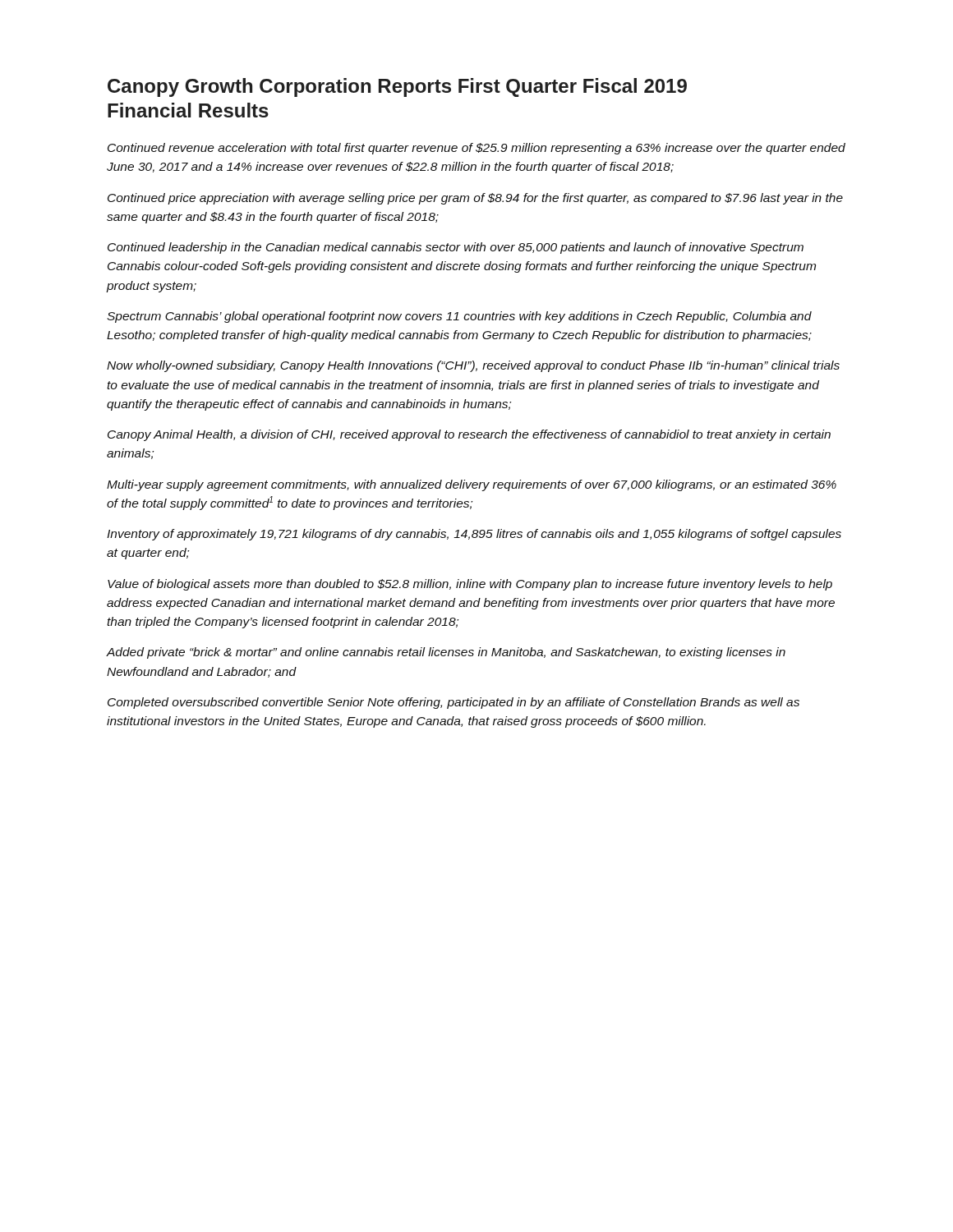Find the passage starting "Inventory of approximately 19,721 kilograms"
Viewport: 953px width, 1232px height.
(x=474, y=543)
